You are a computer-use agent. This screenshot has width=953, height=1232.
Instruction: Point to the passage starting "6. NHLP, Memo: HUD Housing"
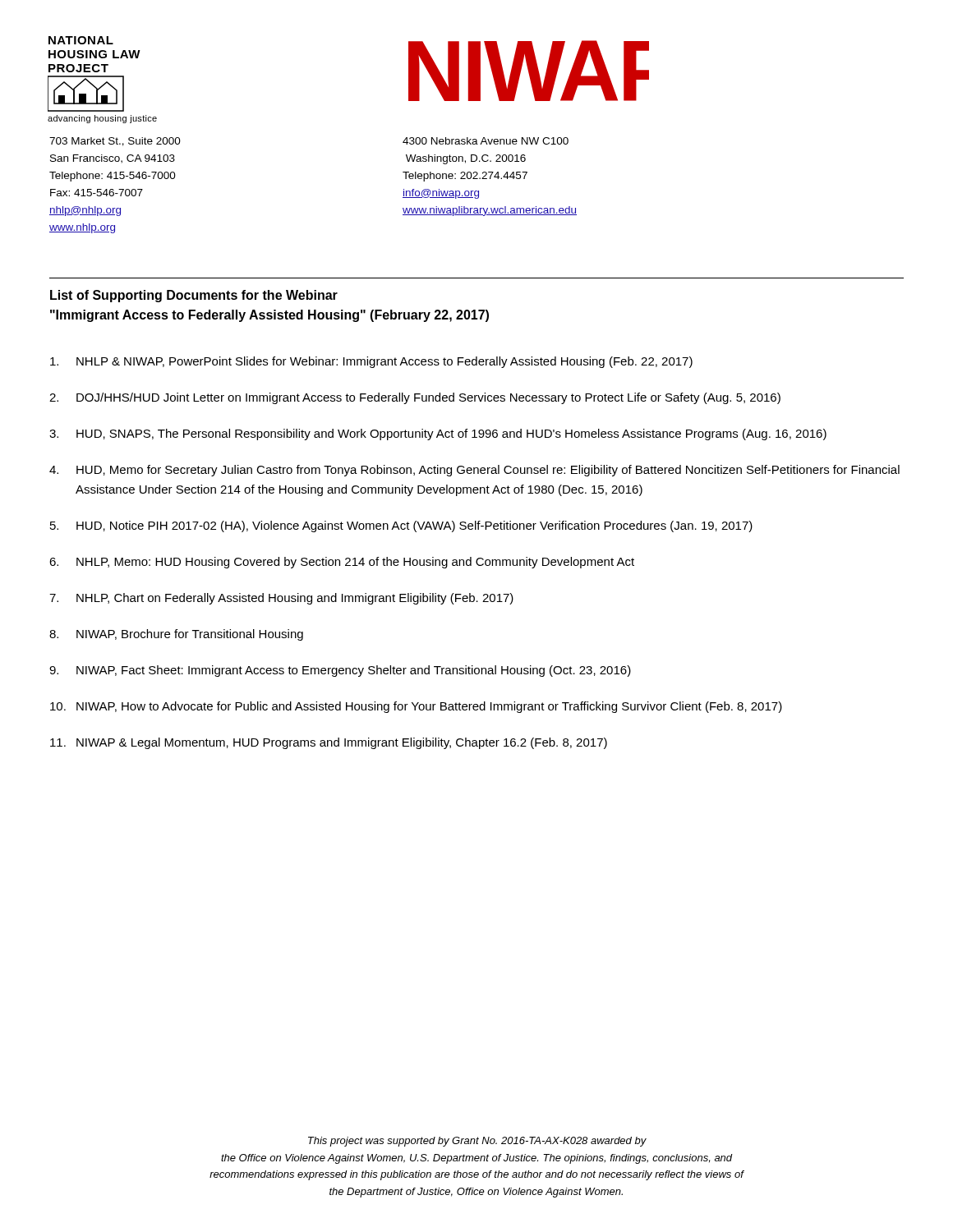pyautogui.click(x=342, y=562)
